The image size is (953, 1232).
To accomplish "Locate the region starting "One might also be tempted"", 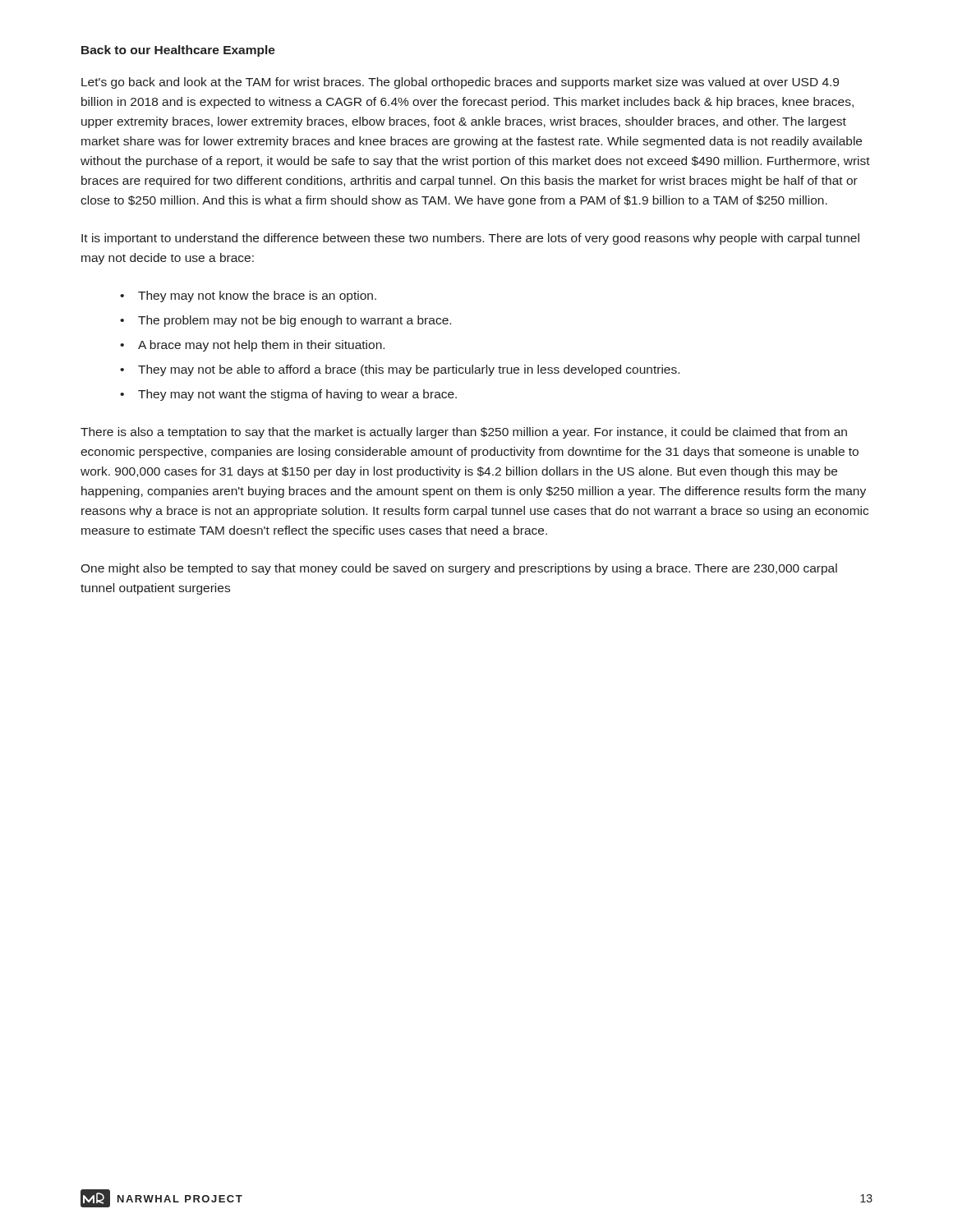I will 459,578.
